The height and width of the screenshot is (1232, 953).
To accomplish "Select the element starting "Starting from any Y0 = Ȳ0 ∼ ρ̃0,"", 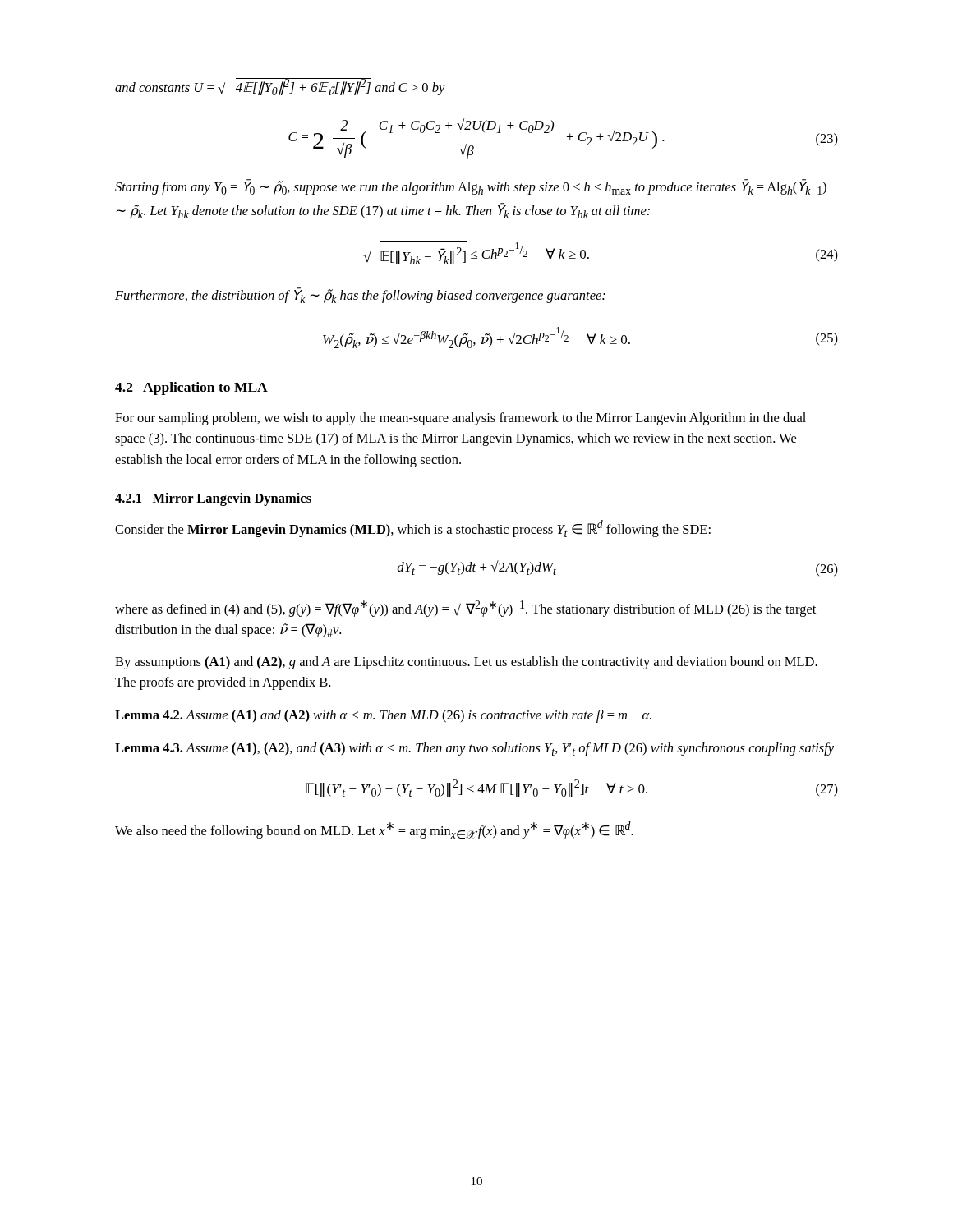I will (x=471, y=200).
